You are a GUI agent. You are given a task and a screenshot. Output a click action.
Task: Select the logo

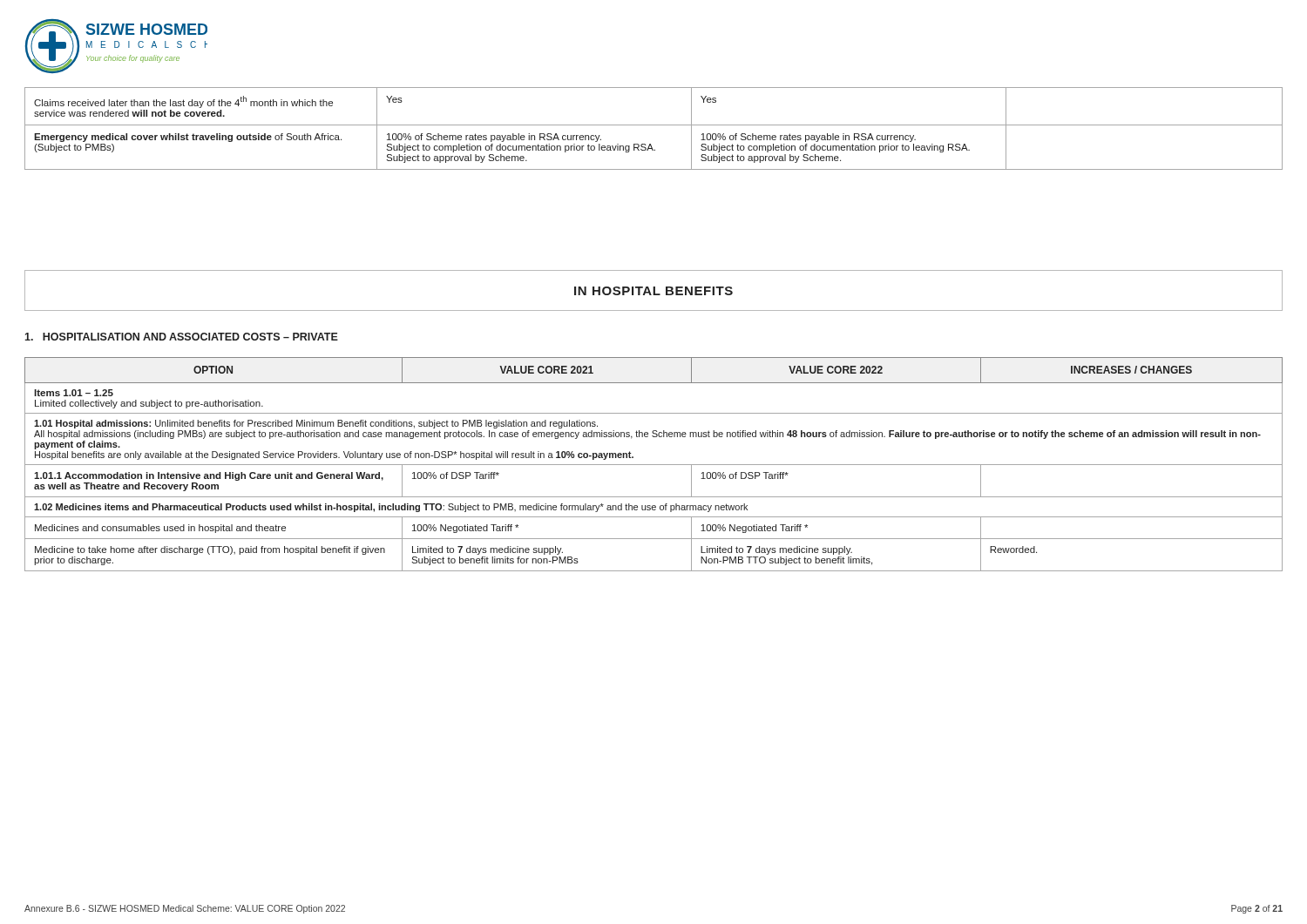point(120,47)
